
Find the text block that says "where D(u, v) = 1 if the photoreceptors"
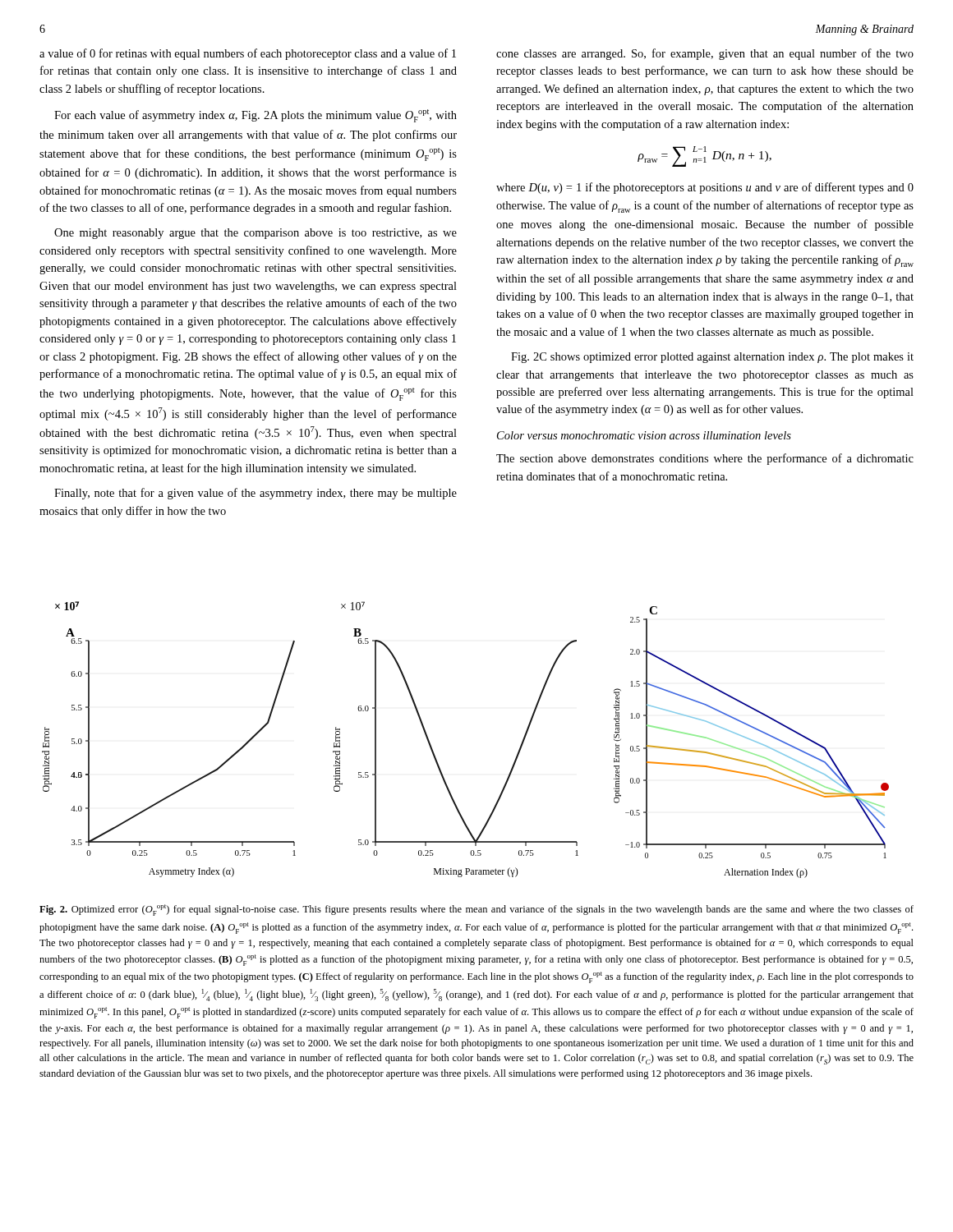(x=705, y=260)
